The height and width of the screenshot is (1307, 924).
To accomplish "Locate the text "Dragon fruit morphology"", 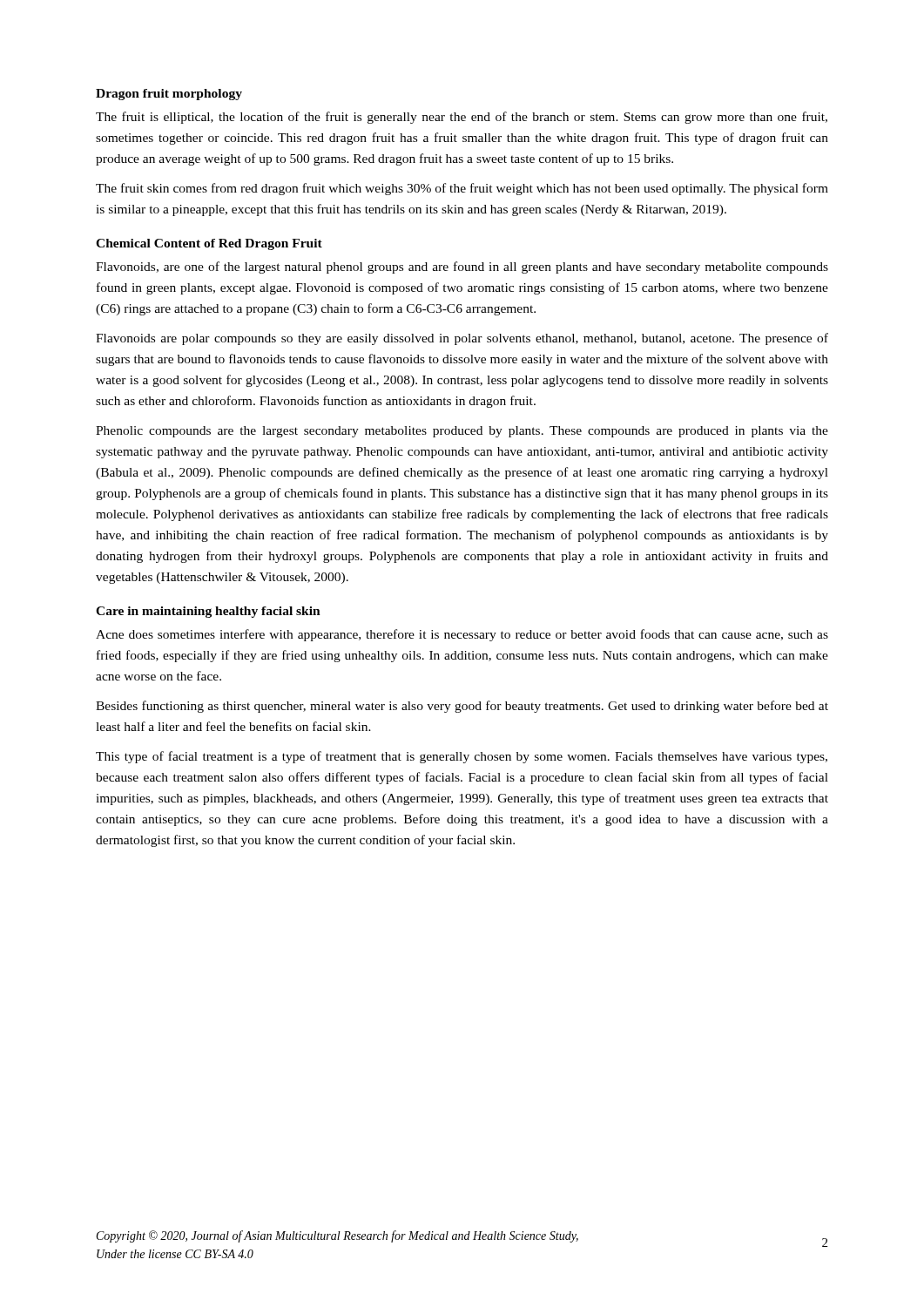I will pyautogui.click(x=169, y=93).
